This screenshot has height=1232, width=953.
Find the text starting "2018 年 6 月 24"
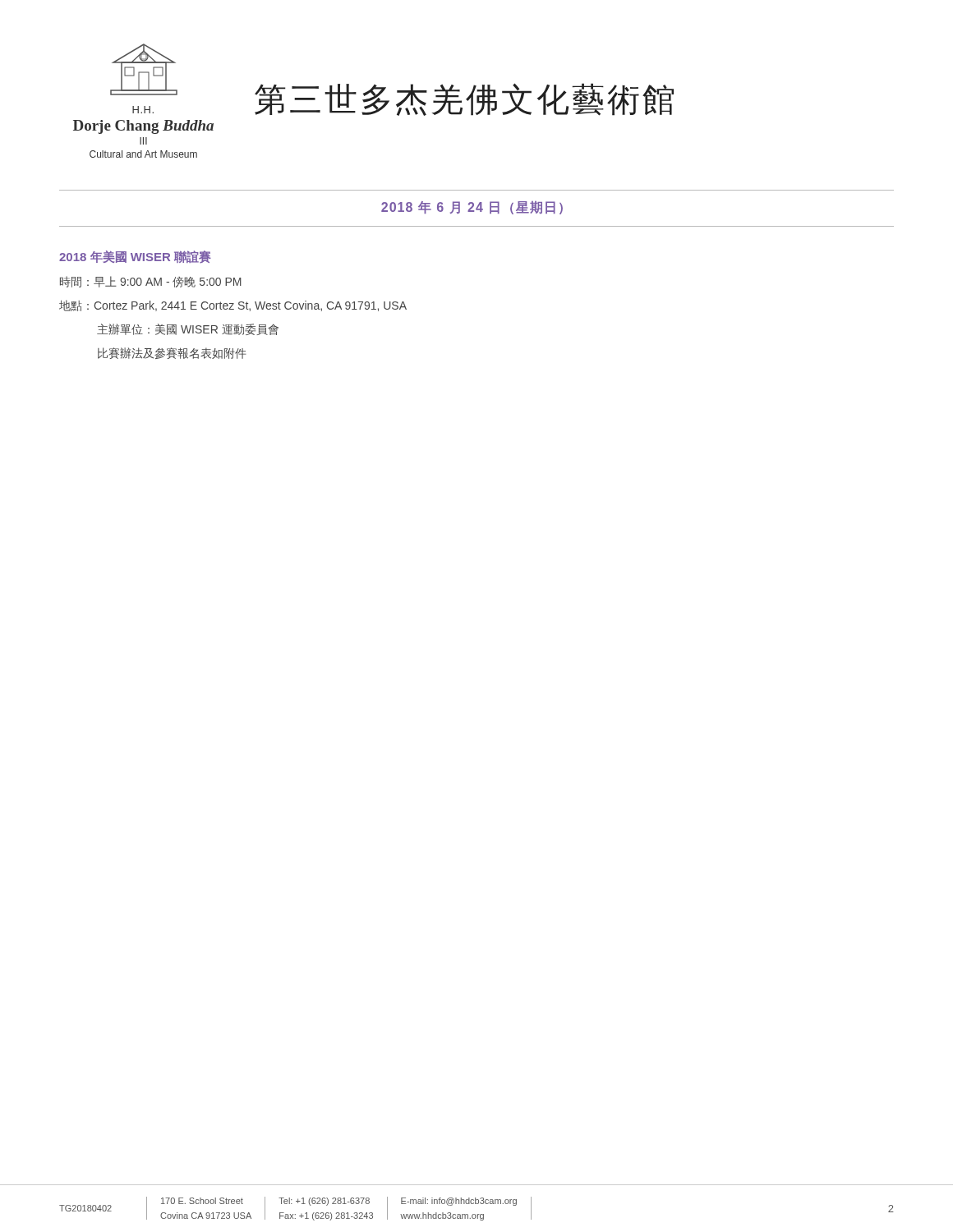click(x=476, y=207)
